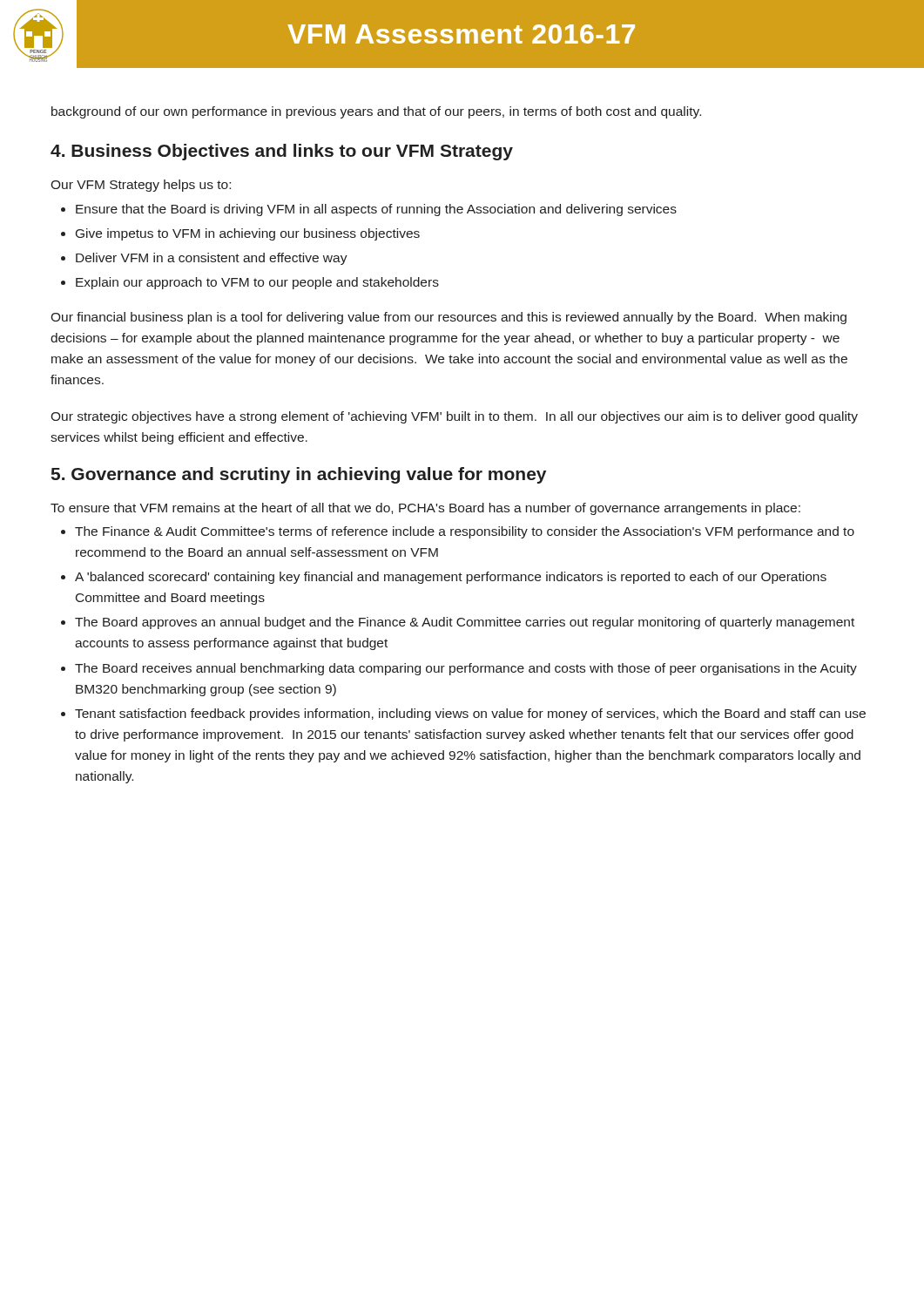Click on the section header that says "5. Governance and"
This screenshot has height=1307, width=924.
(462, 474)
